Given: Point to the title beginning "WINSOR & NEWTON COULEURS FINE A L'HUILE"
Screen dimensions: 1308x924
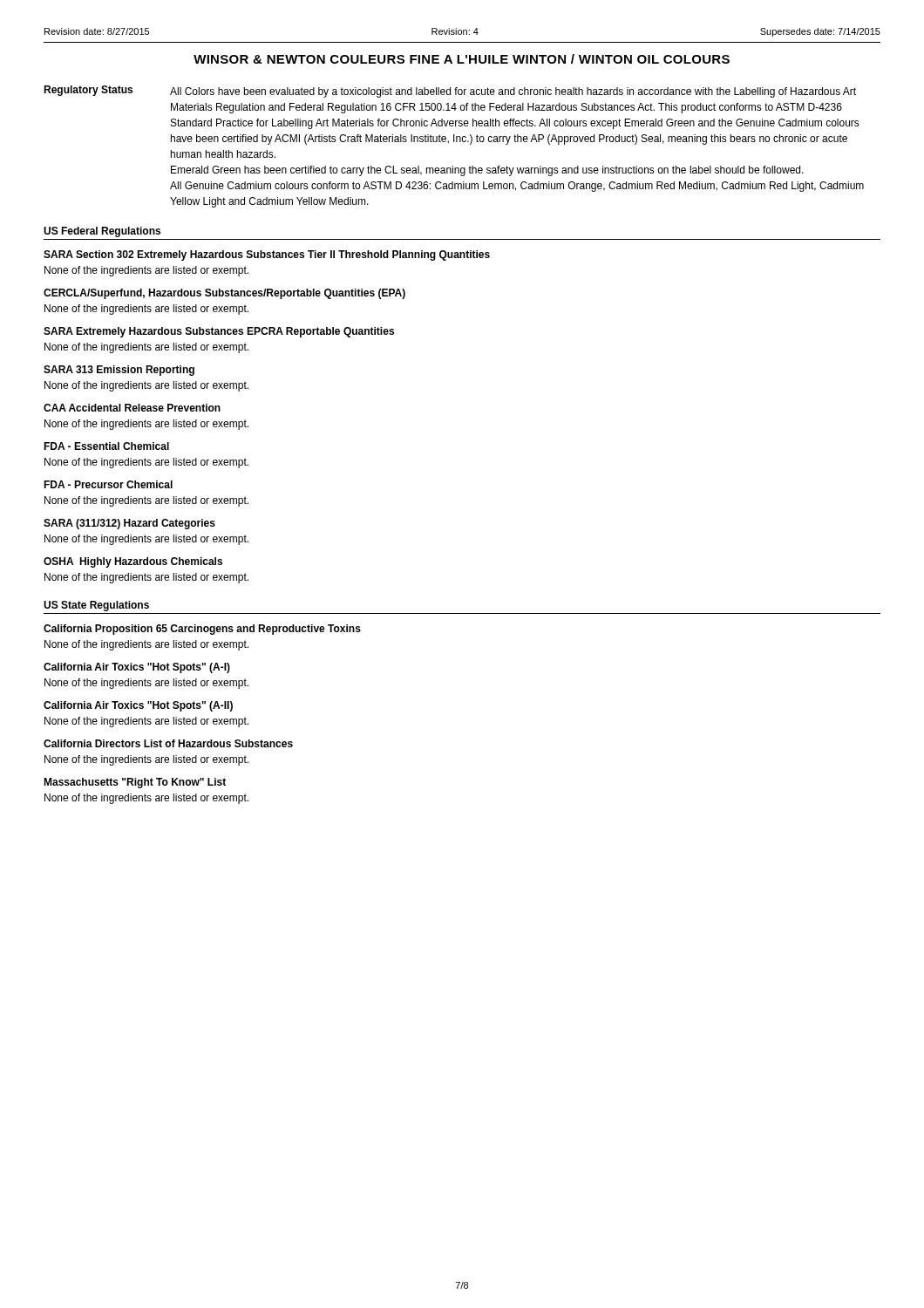Looking at the screenshot, I should (x=462, y=59).
